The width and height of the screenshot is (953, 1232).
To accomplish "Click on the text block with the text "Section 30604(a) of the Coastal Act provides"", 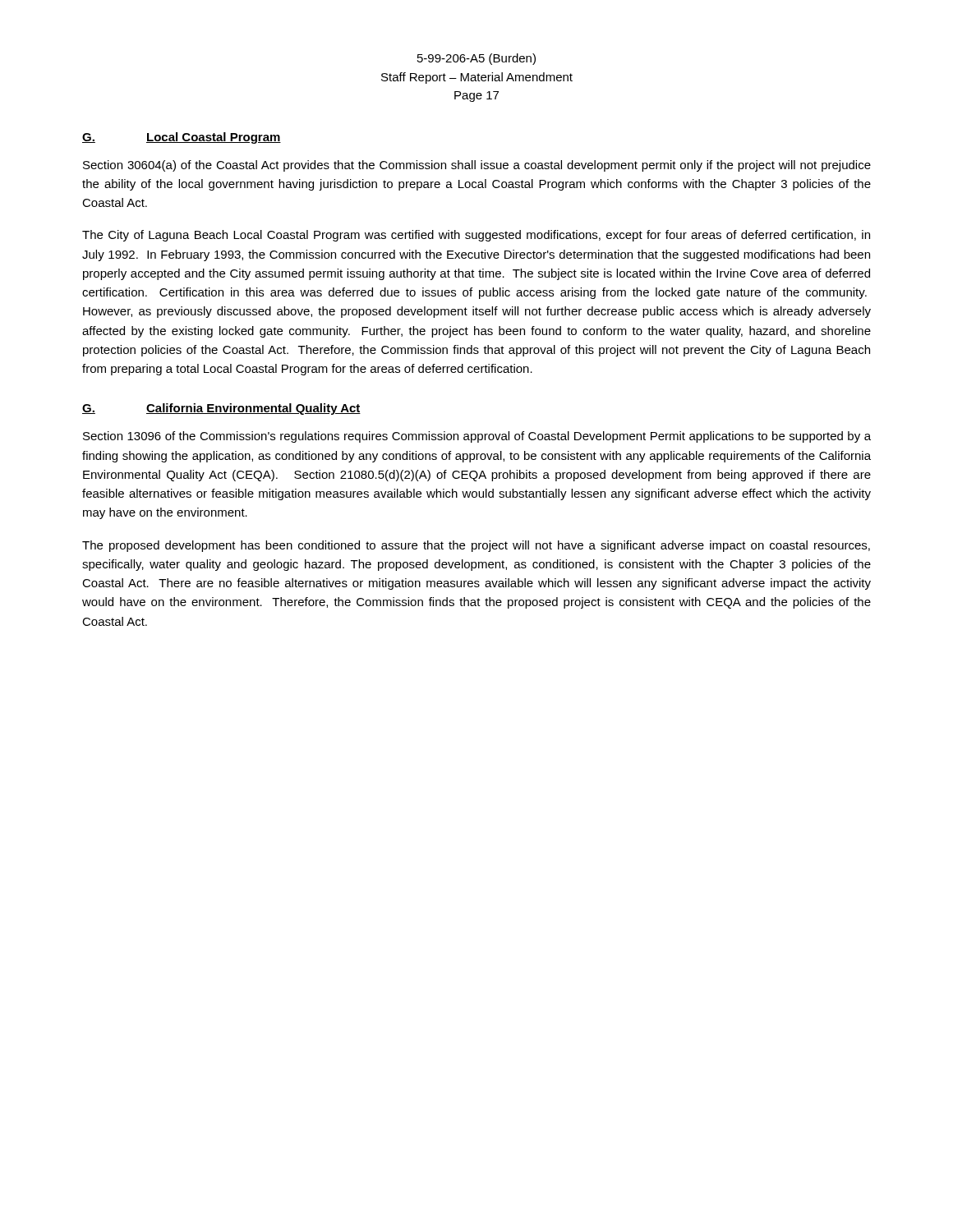I will pos(476,183).
